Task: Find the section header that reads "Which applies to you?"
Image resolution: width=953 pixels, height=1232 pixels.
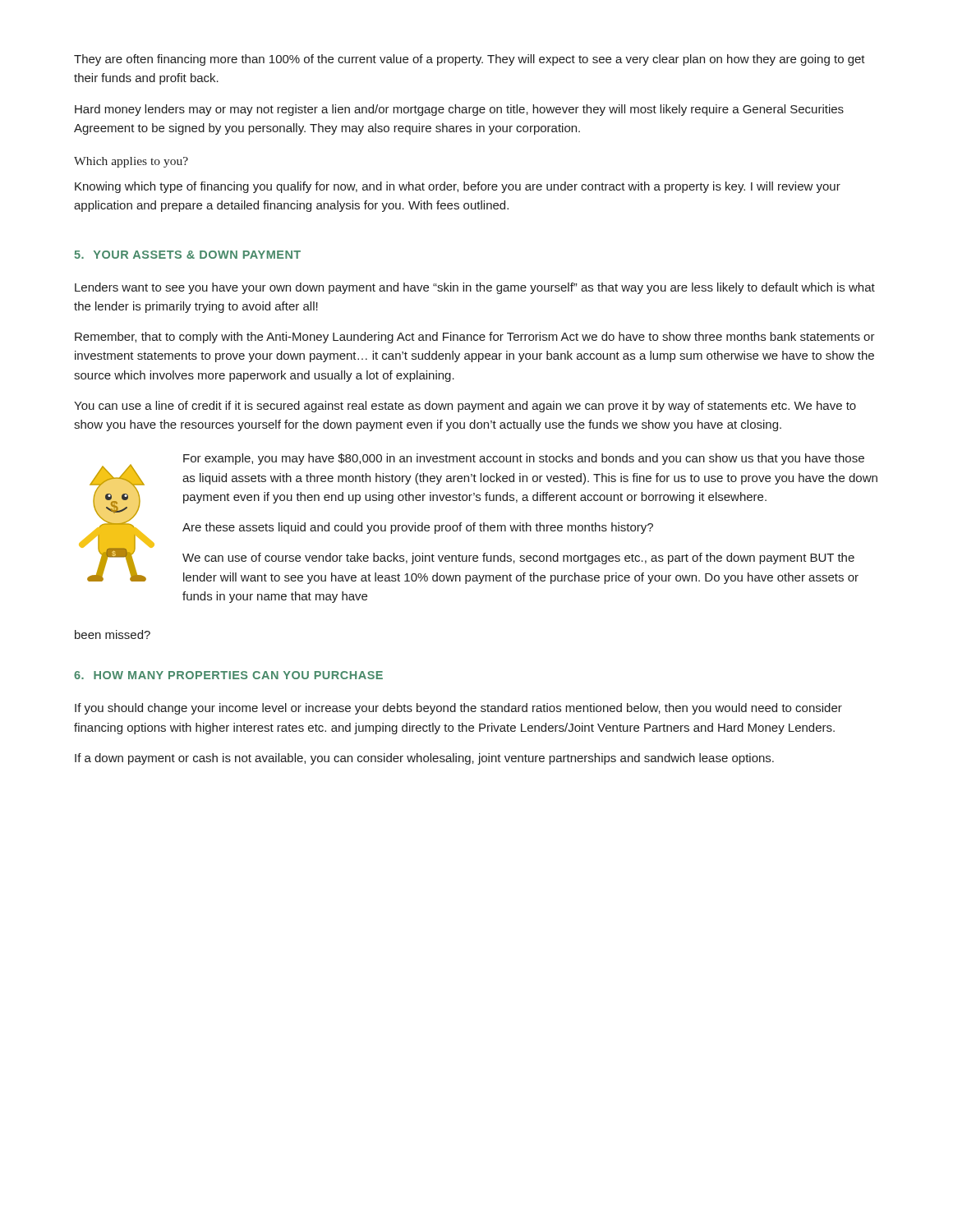Action: [x=131, y=161]
